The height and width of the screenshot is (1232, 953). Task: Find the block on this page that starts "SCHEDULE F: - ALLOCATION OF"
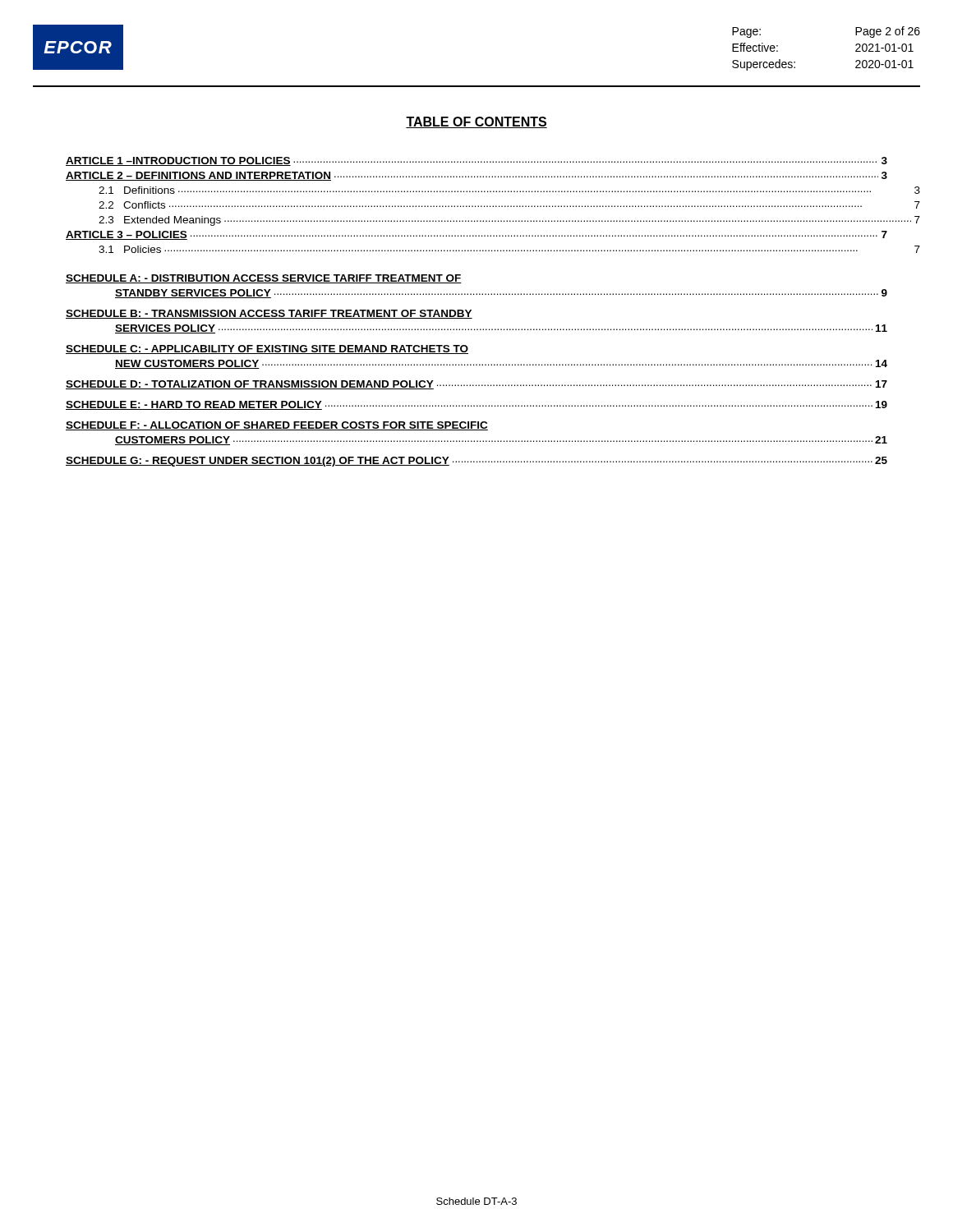[x=476, y=432]
